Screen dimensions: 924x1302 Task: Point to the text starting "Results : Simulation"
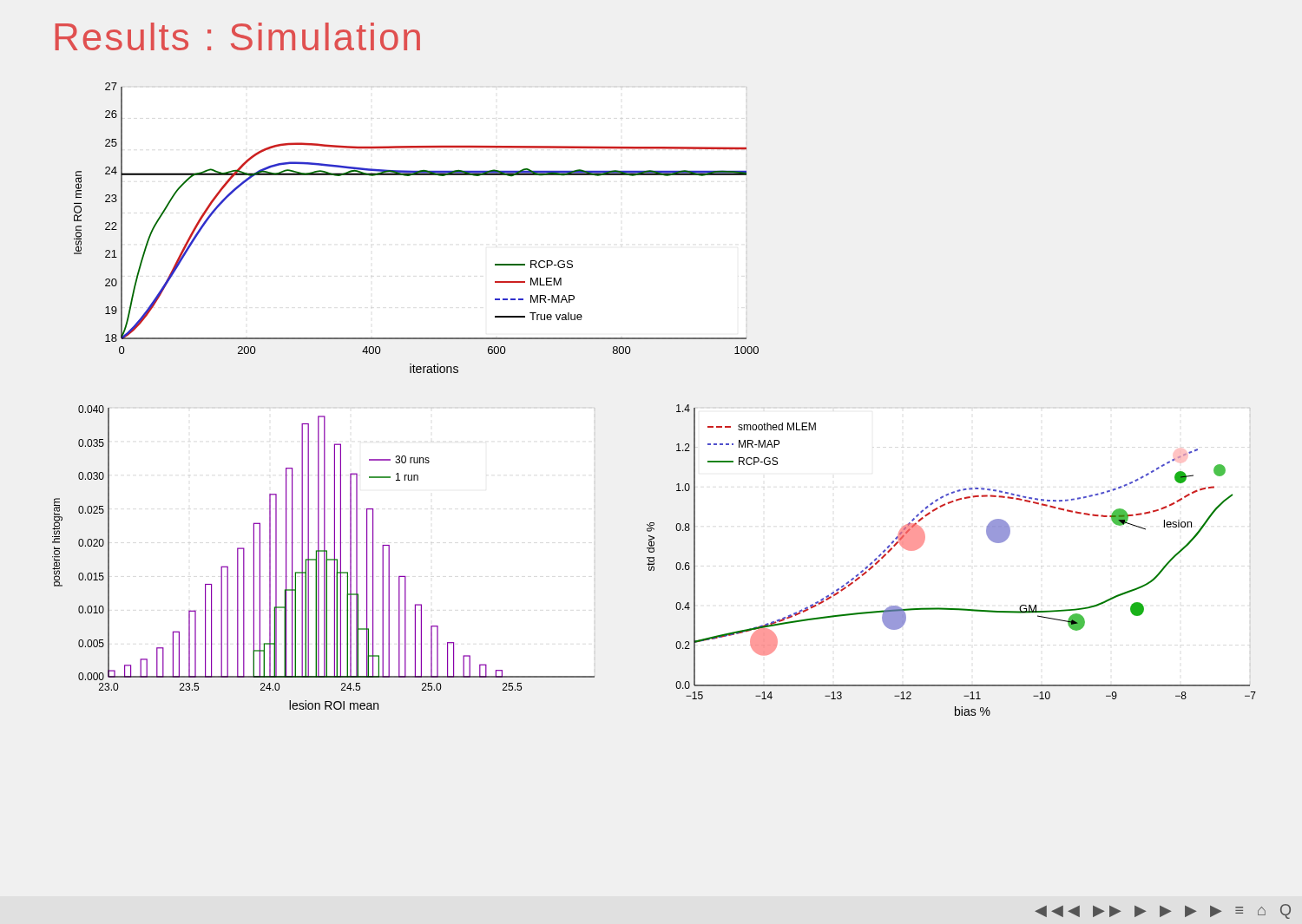point(238,37)
